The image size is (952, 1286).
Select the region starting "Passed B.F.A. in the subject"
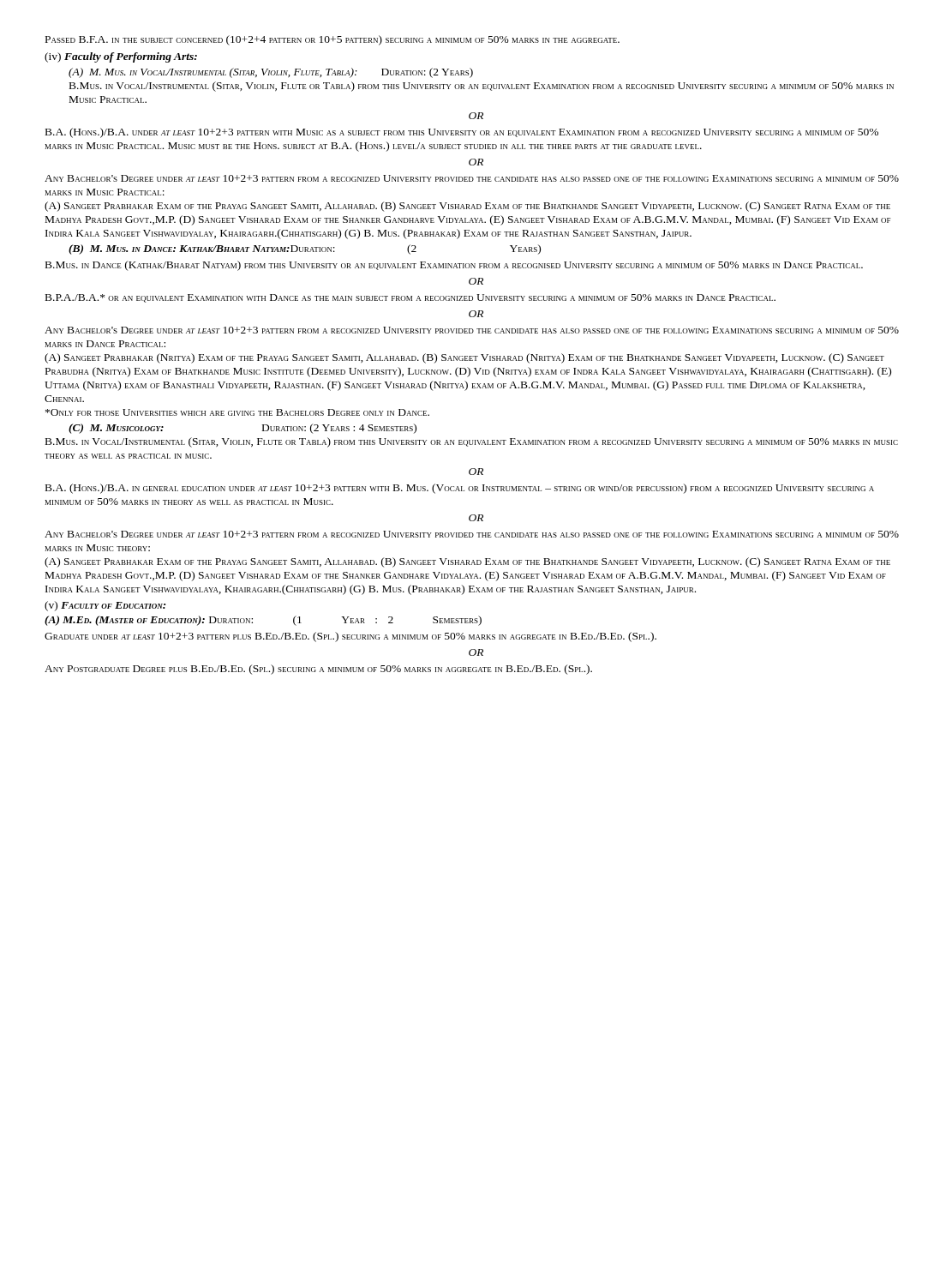[x=332, y=39]
